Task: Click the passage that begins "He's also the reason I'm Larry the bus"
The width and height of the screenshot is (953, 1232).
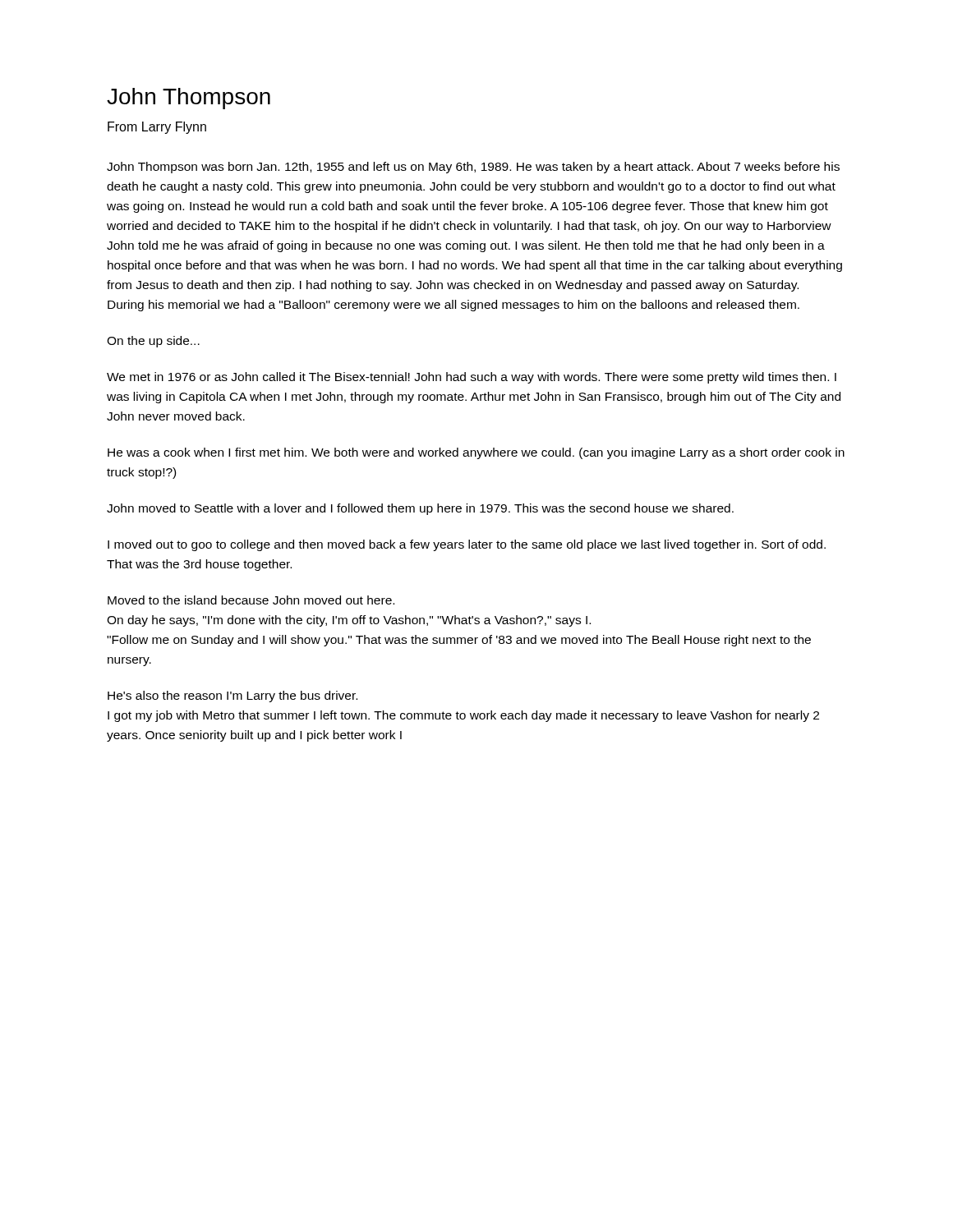Action: pos(463,715)
